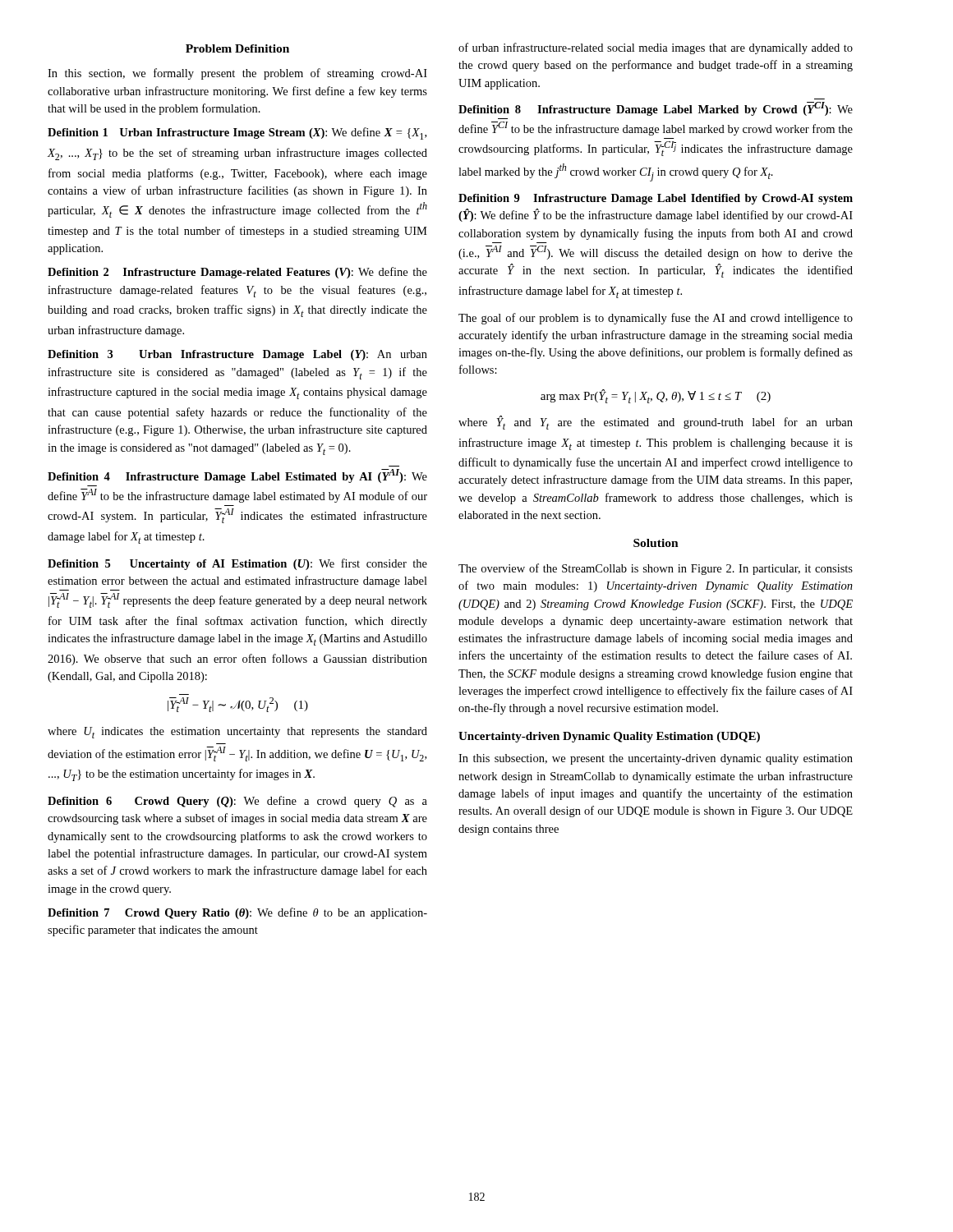
Task: Locate the region starting "Definition 3 Urban Infrastructure Damage"
Action: 237,402
